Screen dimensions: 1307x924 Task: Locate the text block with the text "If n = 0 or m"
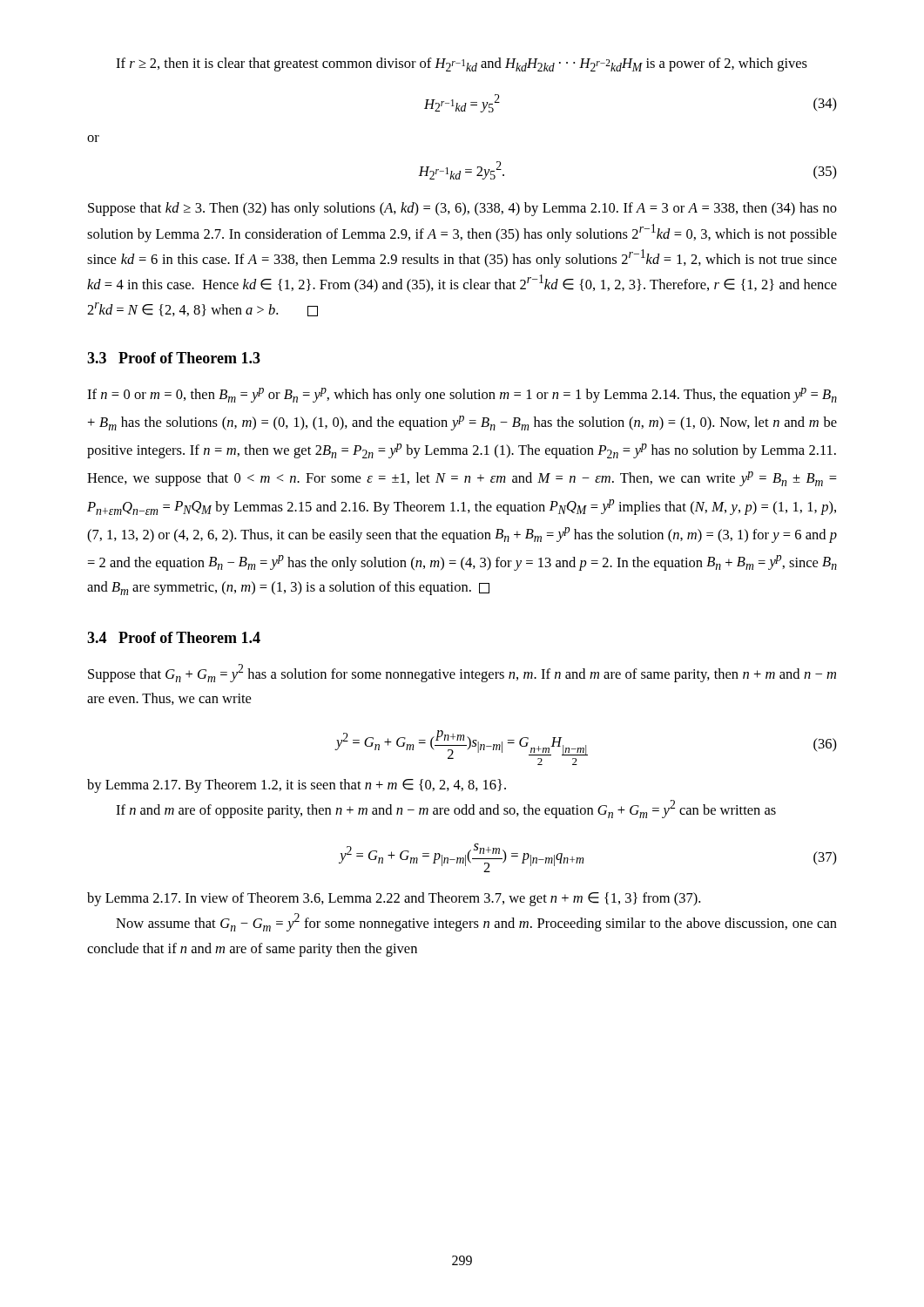(462, 490)
